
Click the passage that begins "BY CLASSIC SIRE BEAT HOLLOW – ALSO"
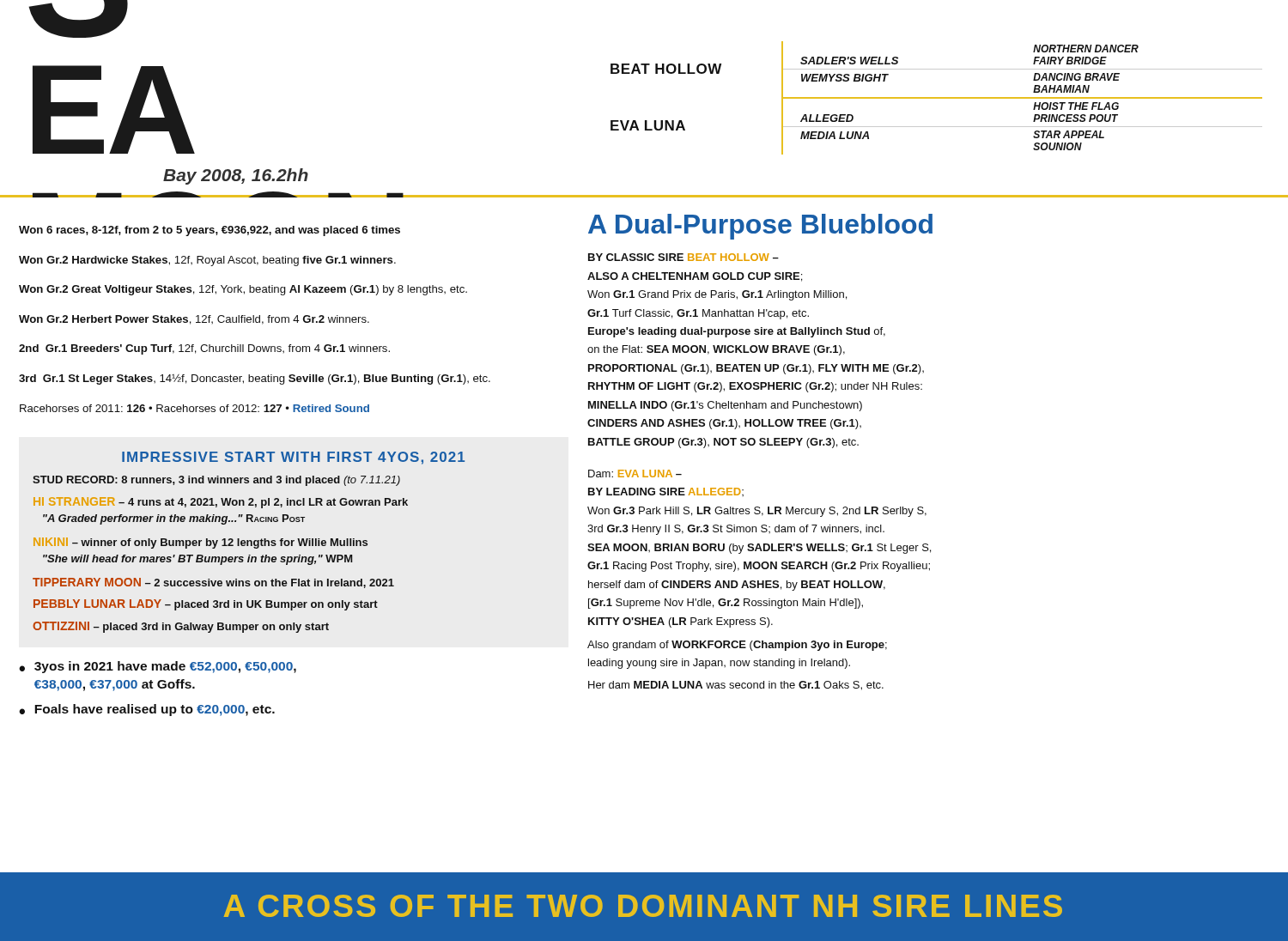[683, 257]
